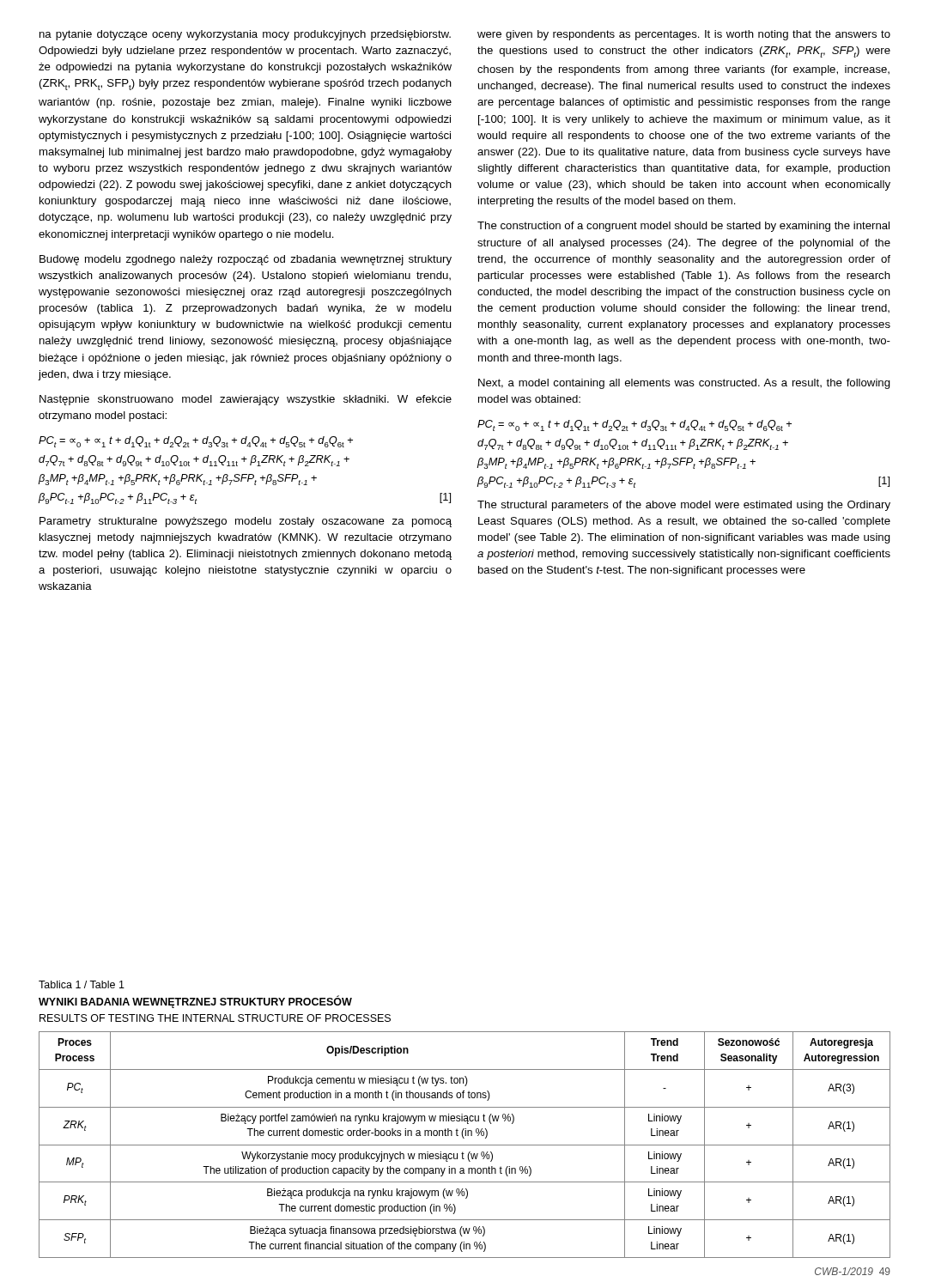The height and width of the screenshot is (1288, 929).
Task: Find the region starting "Następnie skonstruowano model zawierający wszystkie składniki. W efekcie"
Action: (245, 407)
